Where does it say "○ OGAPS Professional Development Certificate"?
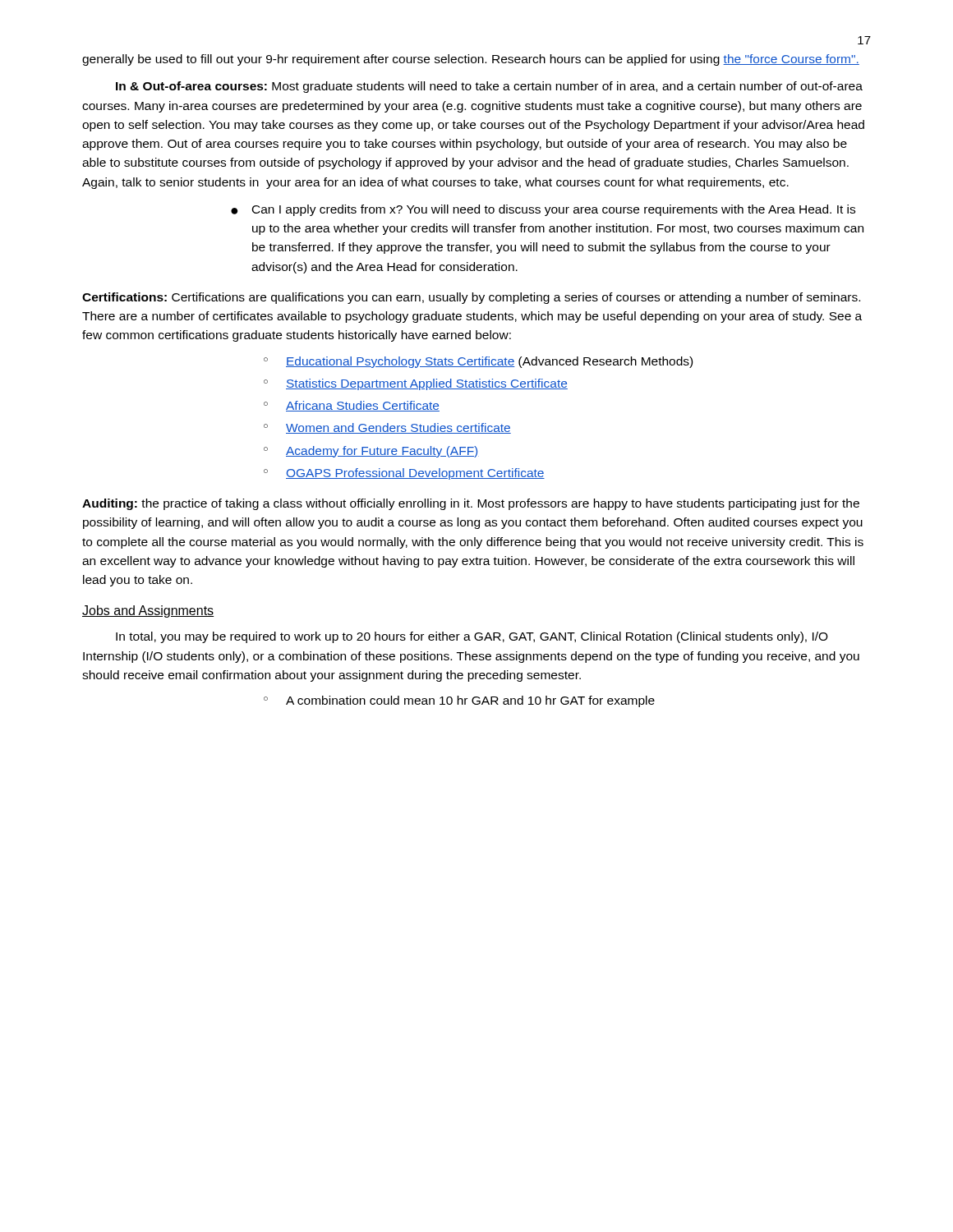 pos(404,473)
